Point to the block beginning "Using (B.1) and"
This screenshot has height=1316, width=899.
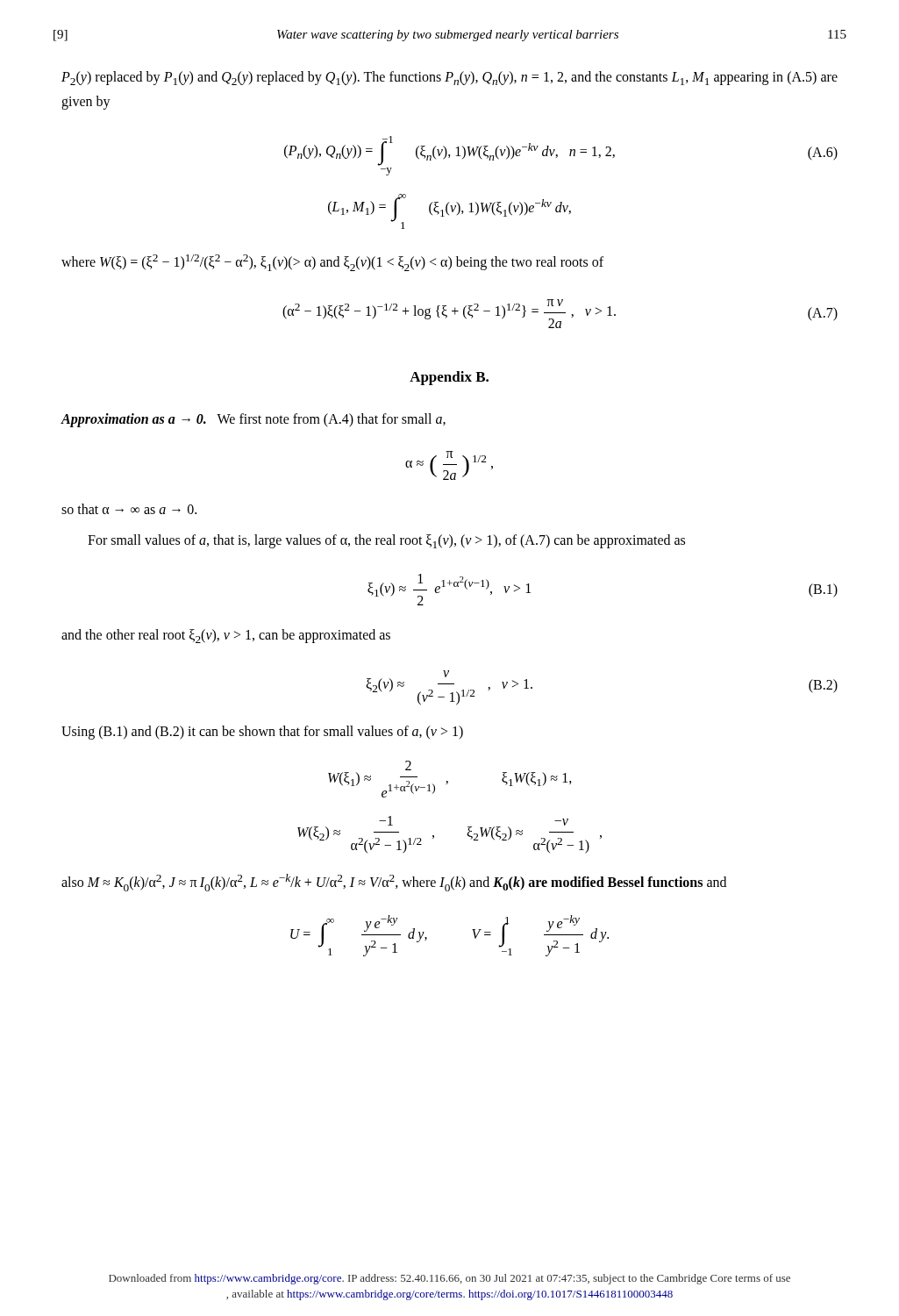coord(262,732)
